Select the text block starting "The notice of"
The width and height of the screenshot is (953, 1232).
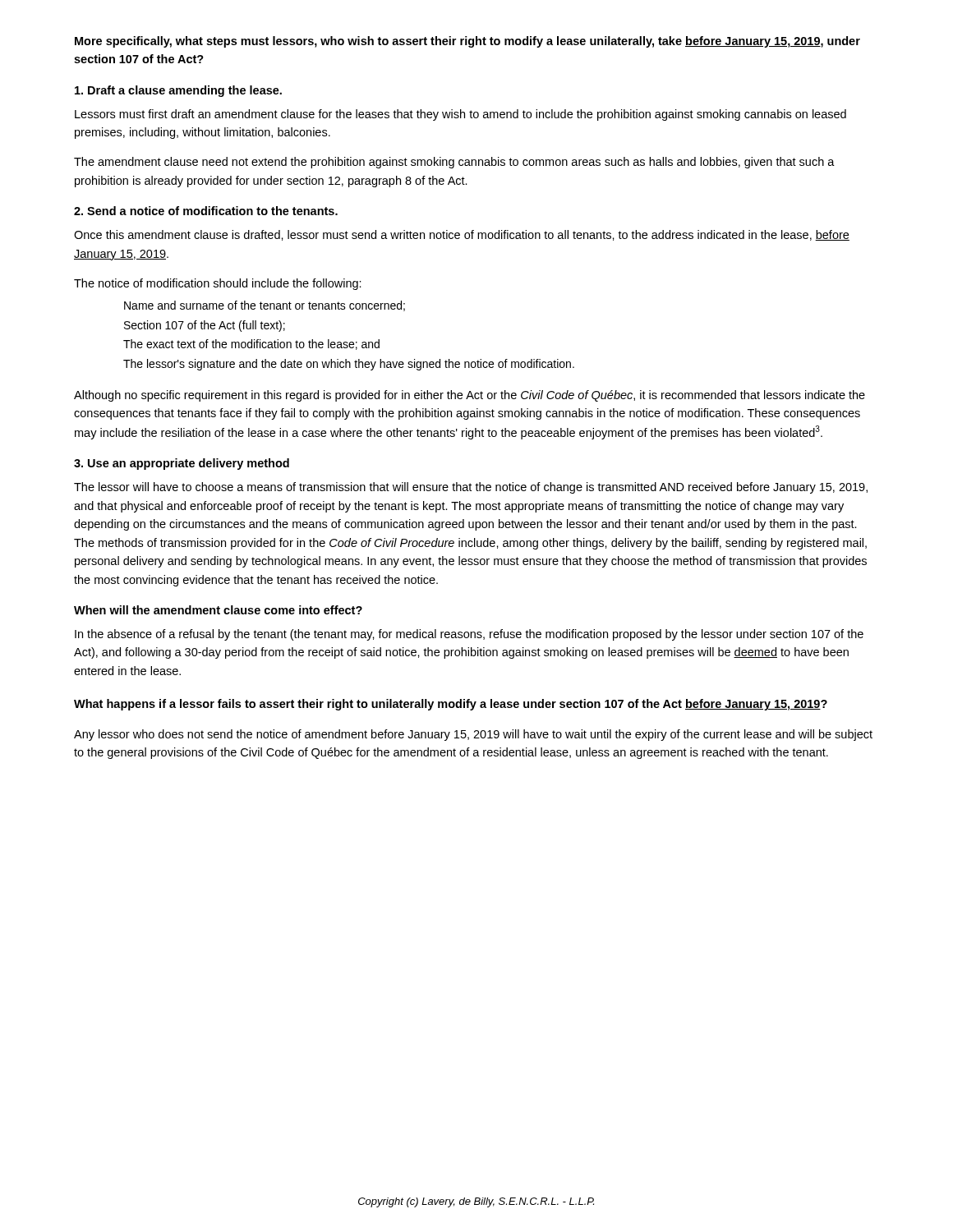coord(218,284)
